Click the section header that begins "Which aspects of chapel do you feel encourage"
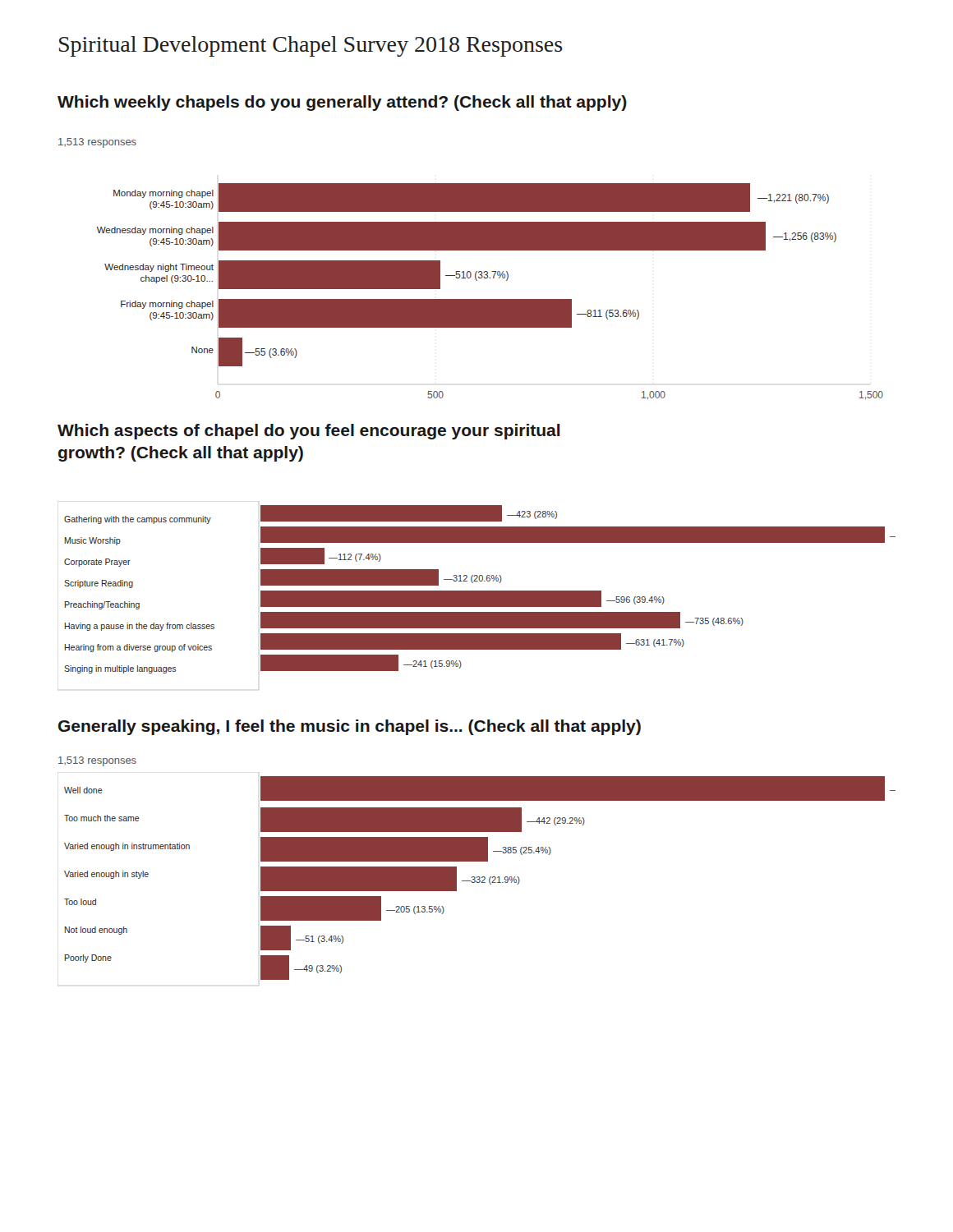This screenshot has height=1232, width=953. [309, 441]
